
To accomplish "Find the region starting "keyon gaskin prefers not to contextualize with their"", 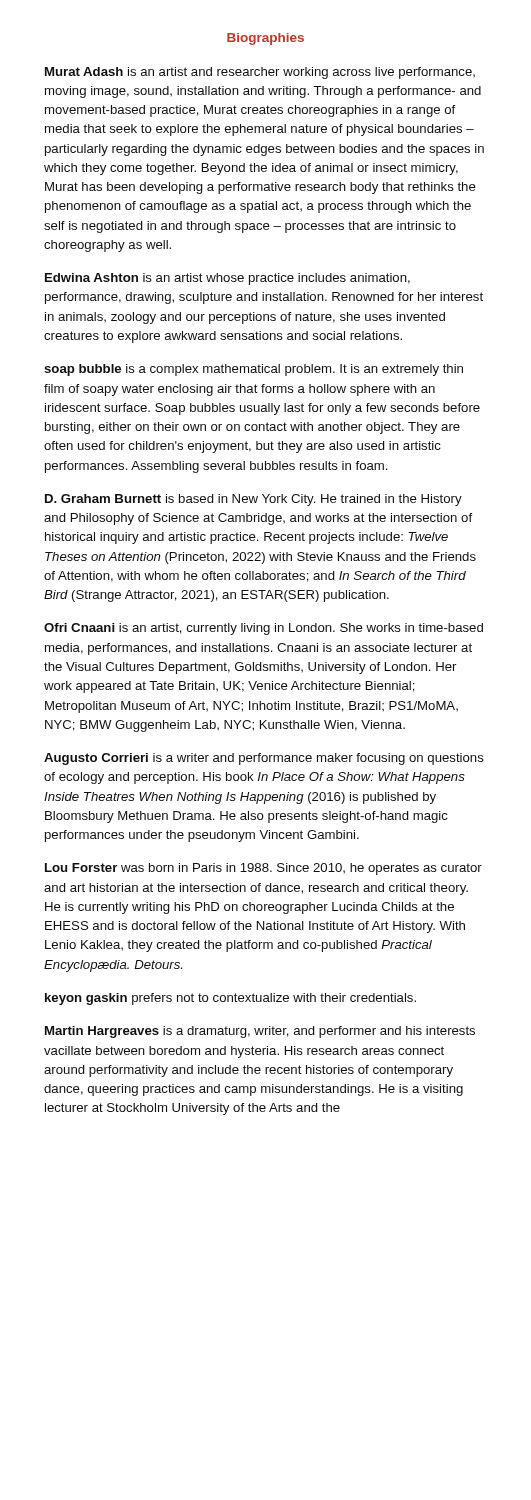I will [x=266, y=998].
